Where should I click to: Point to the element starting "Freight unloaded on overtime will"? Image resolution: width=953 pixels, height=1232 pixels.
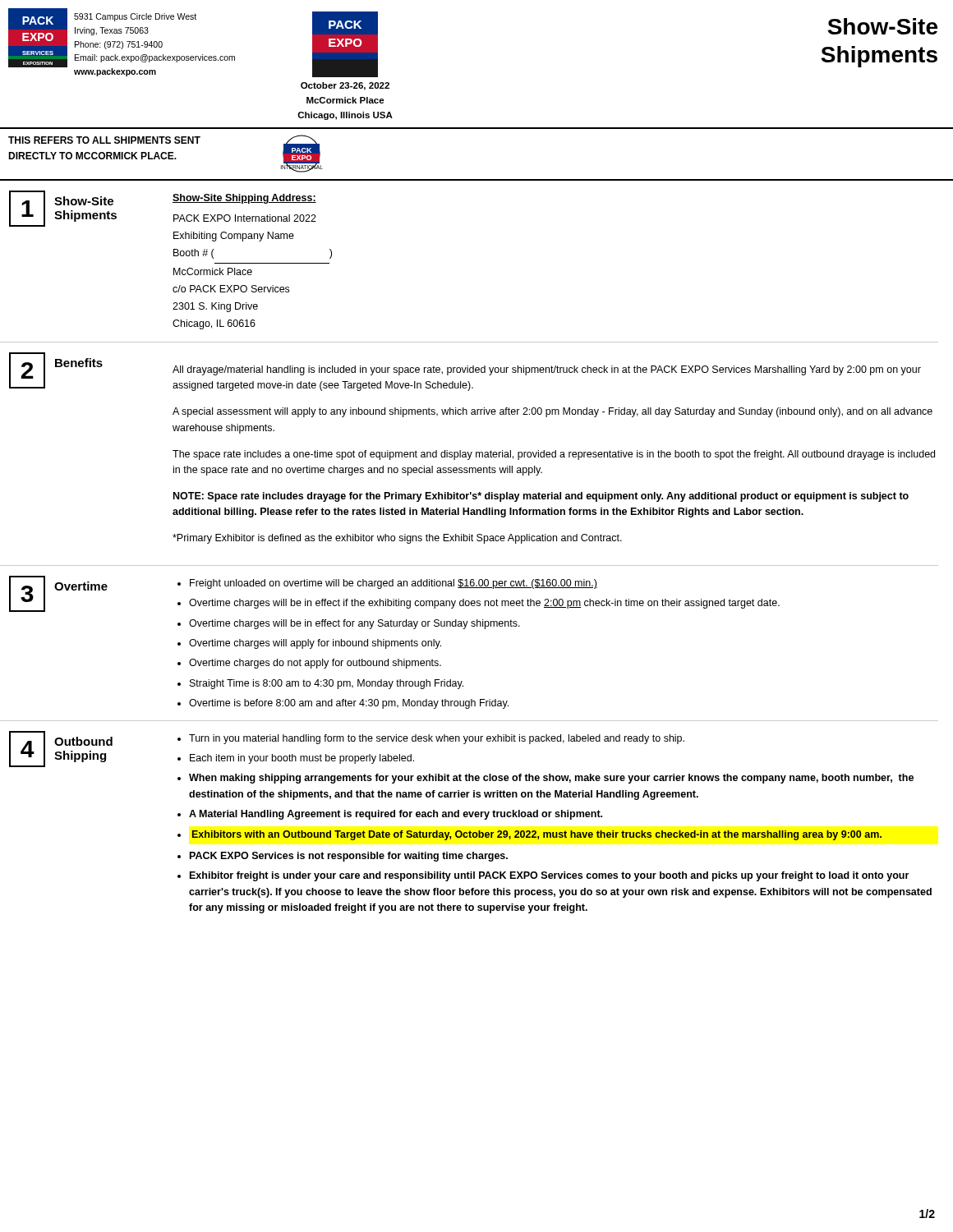[387, 584]
